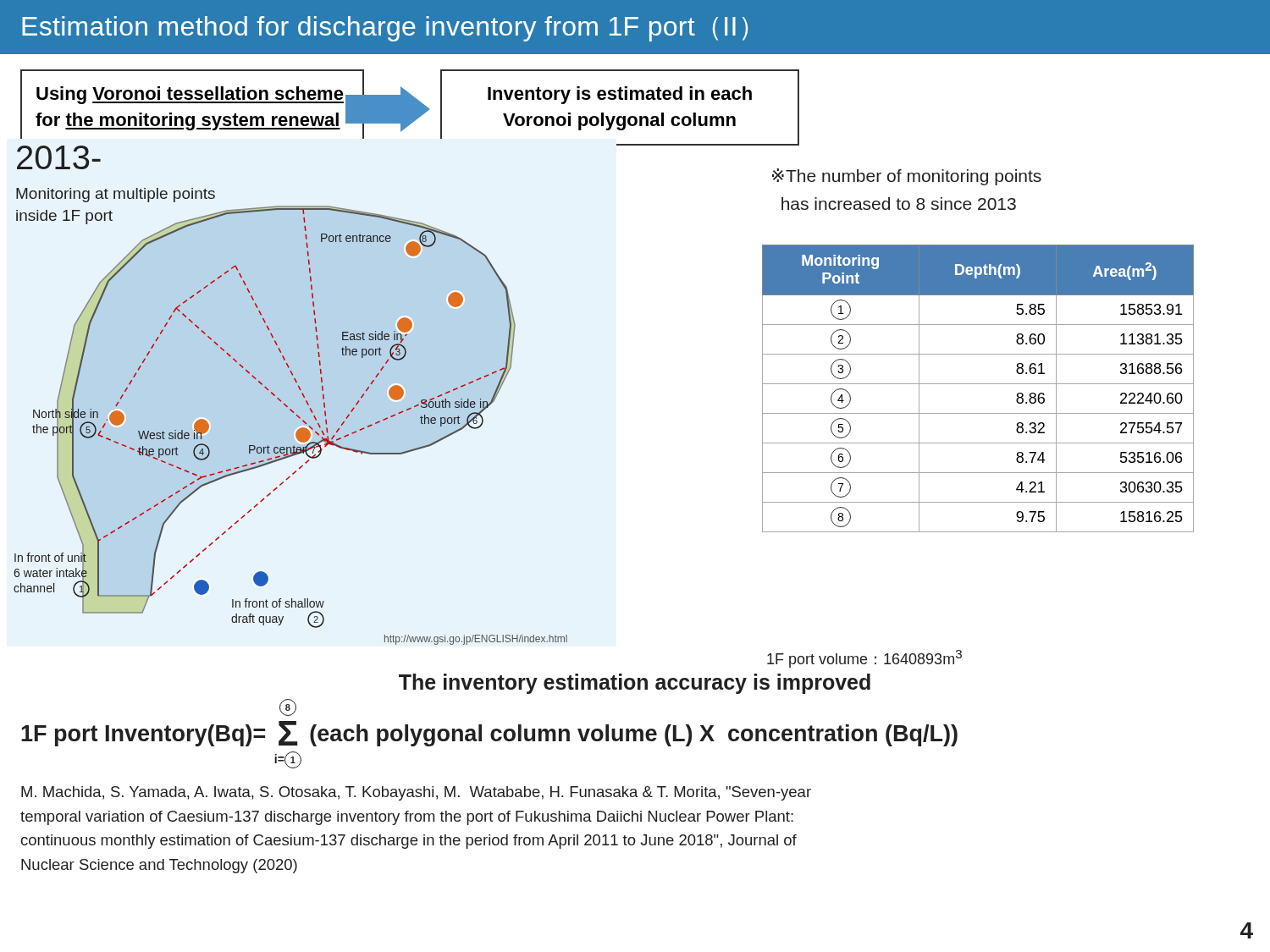Point to the passage starting "Inventory is estimated in"
This screenshot has height=952, width=1270.
point(620,107)
